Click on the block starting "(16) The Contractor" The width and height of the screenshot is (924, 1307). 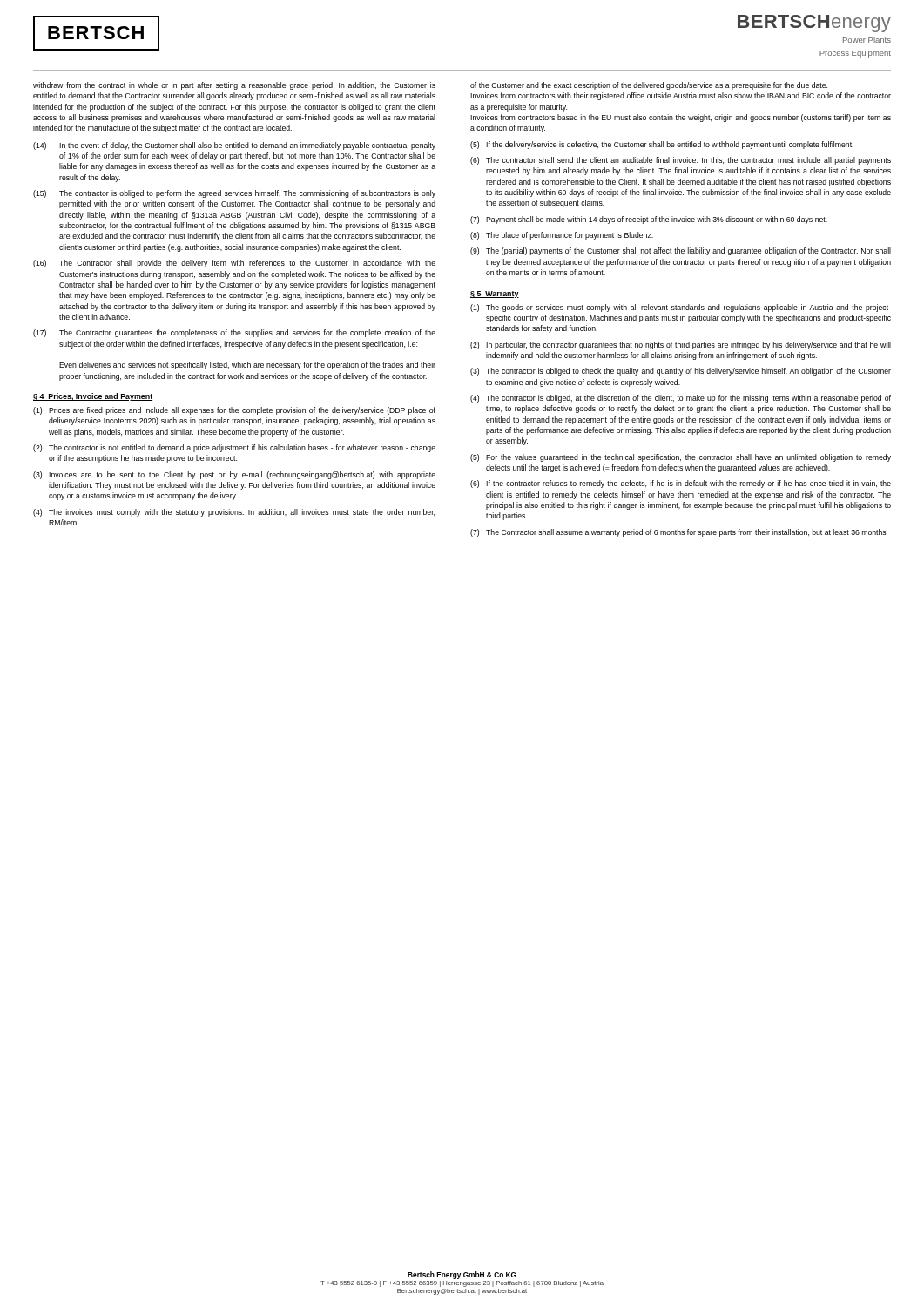234,290
